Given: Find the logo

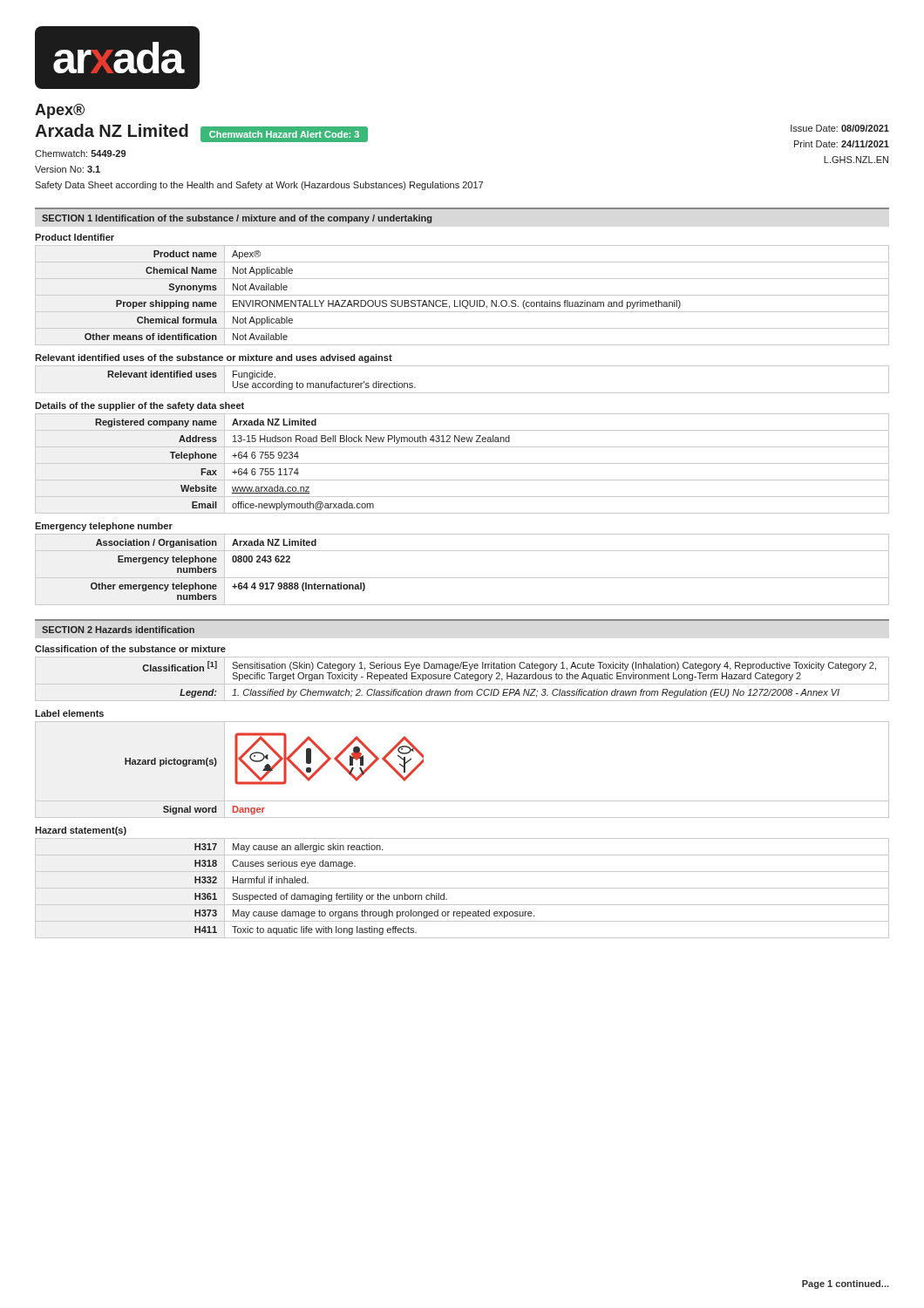Looking at the screenshot, I should [x=462, y=58].
